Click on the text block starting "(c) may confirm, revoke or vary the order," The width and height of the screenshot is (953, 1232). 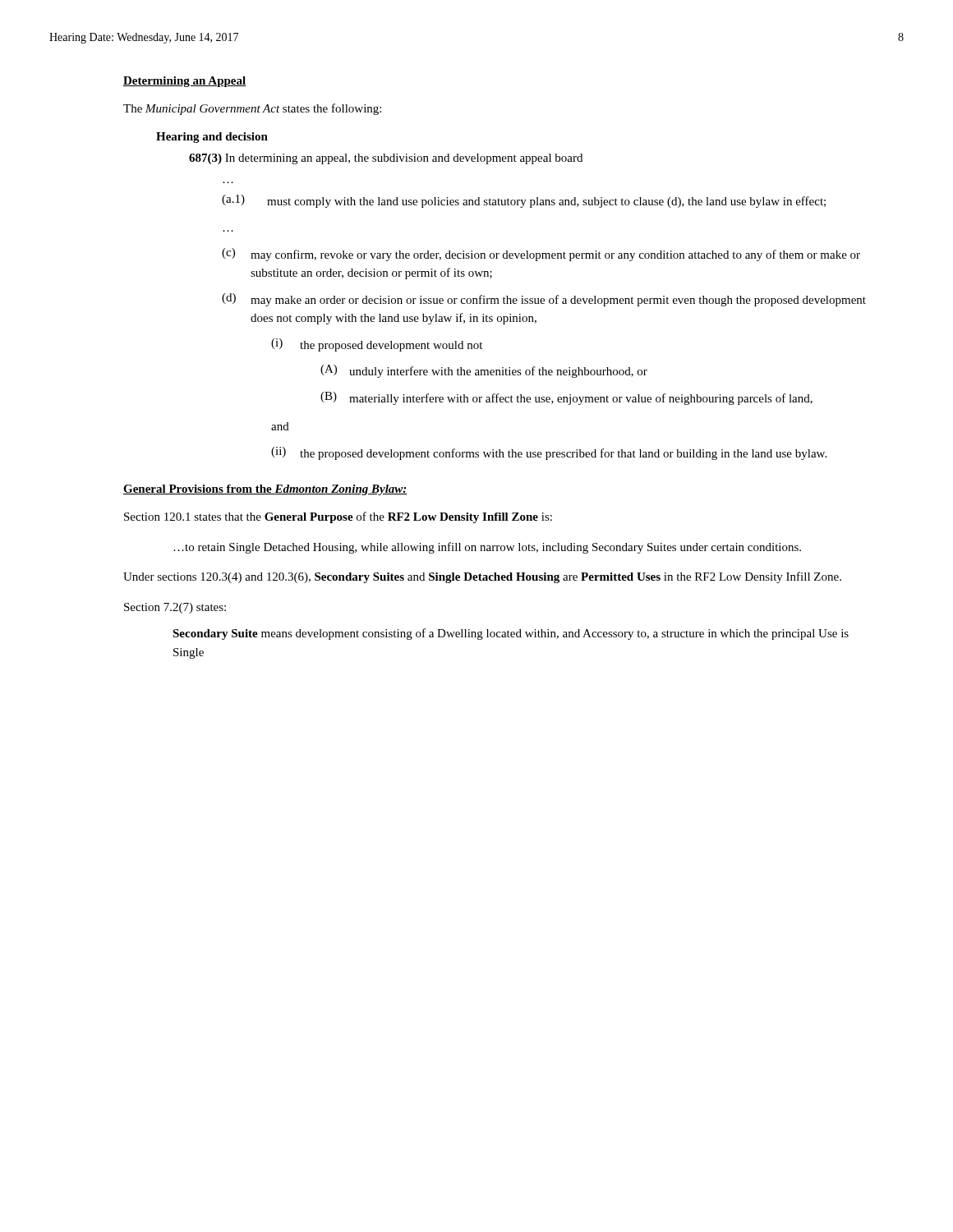tap(546, 264)
